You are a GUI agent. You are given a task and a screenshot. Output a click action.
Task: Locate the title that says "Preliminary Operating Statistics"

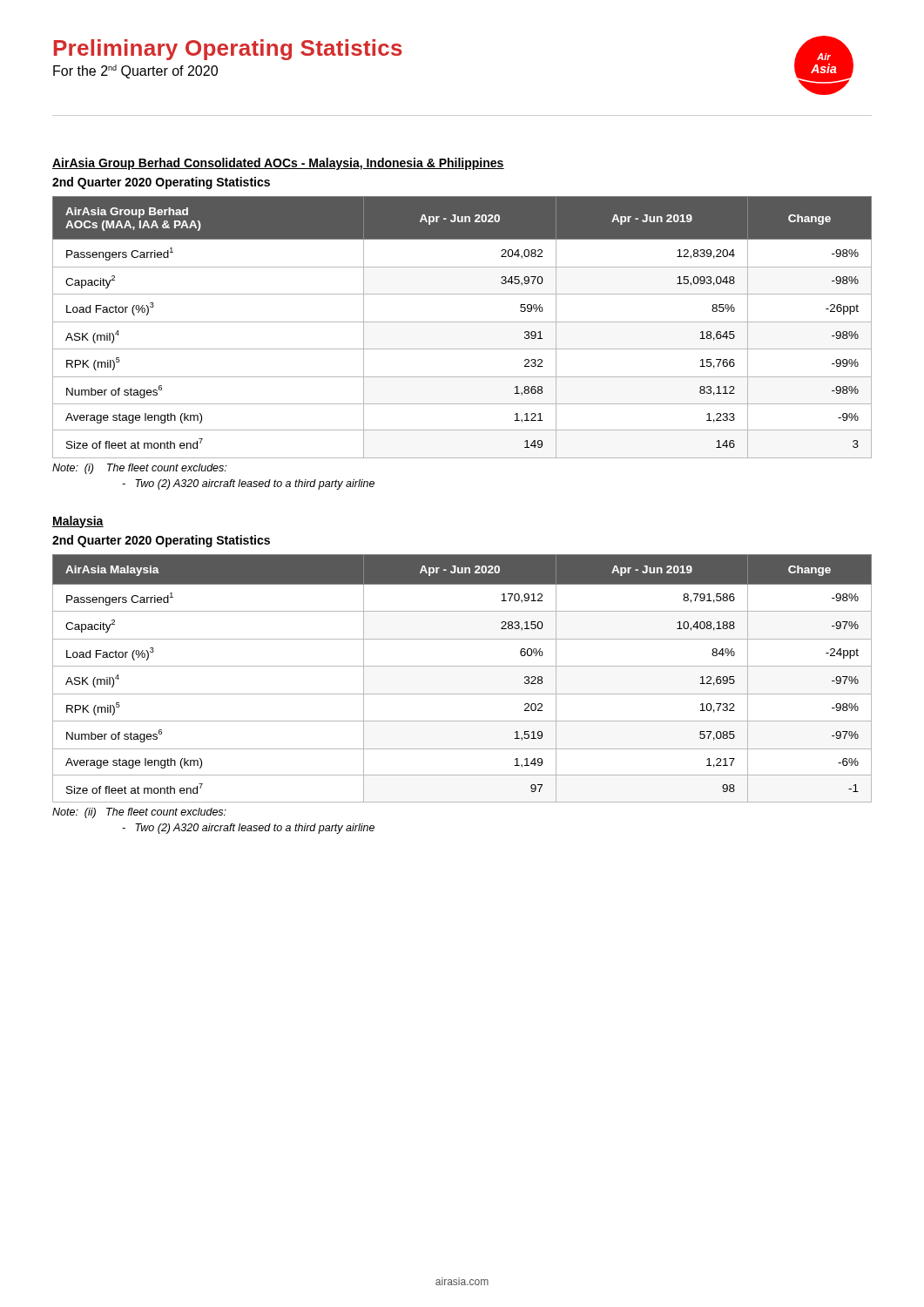coord(228,48)
